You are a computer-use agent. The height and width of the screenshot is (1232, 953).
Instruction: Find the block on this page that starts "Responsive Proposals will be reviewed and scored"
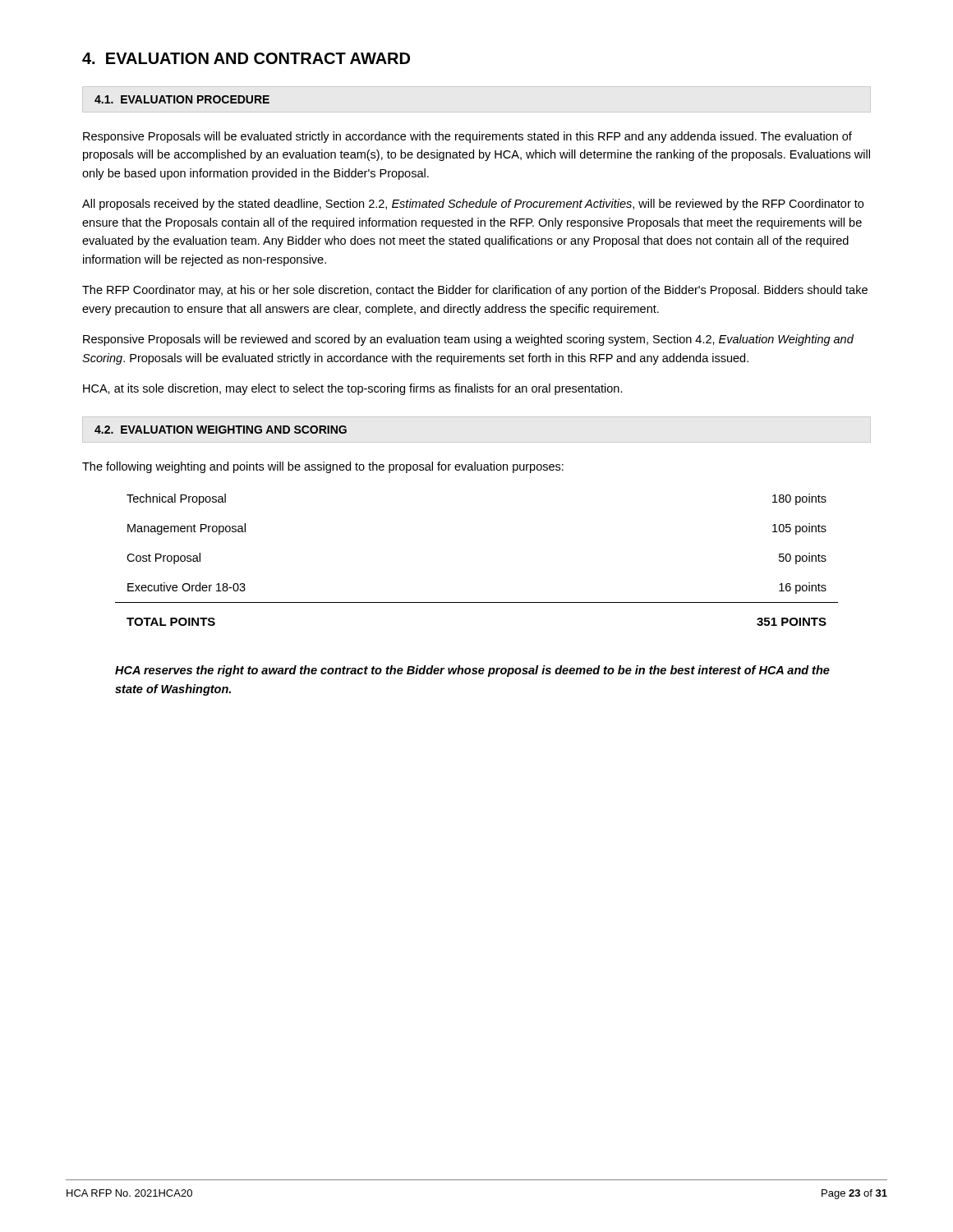pos(468,349)
